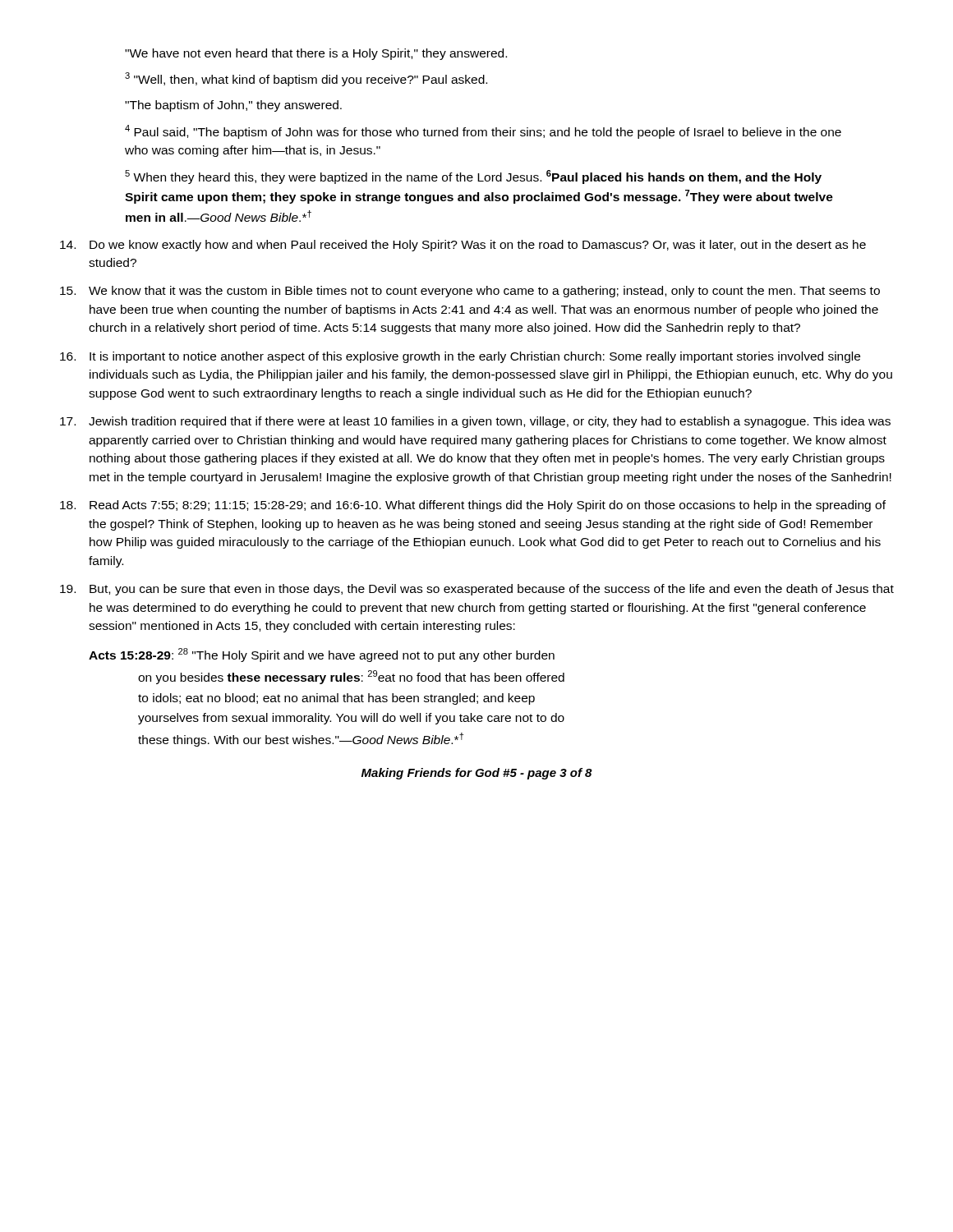Click on the text block starting "Acts 15:28-29: 28 "The Holy Spirit and we"
This screenshot has width=953, height=1232.
pyautogui.click(x=491, y=697)
